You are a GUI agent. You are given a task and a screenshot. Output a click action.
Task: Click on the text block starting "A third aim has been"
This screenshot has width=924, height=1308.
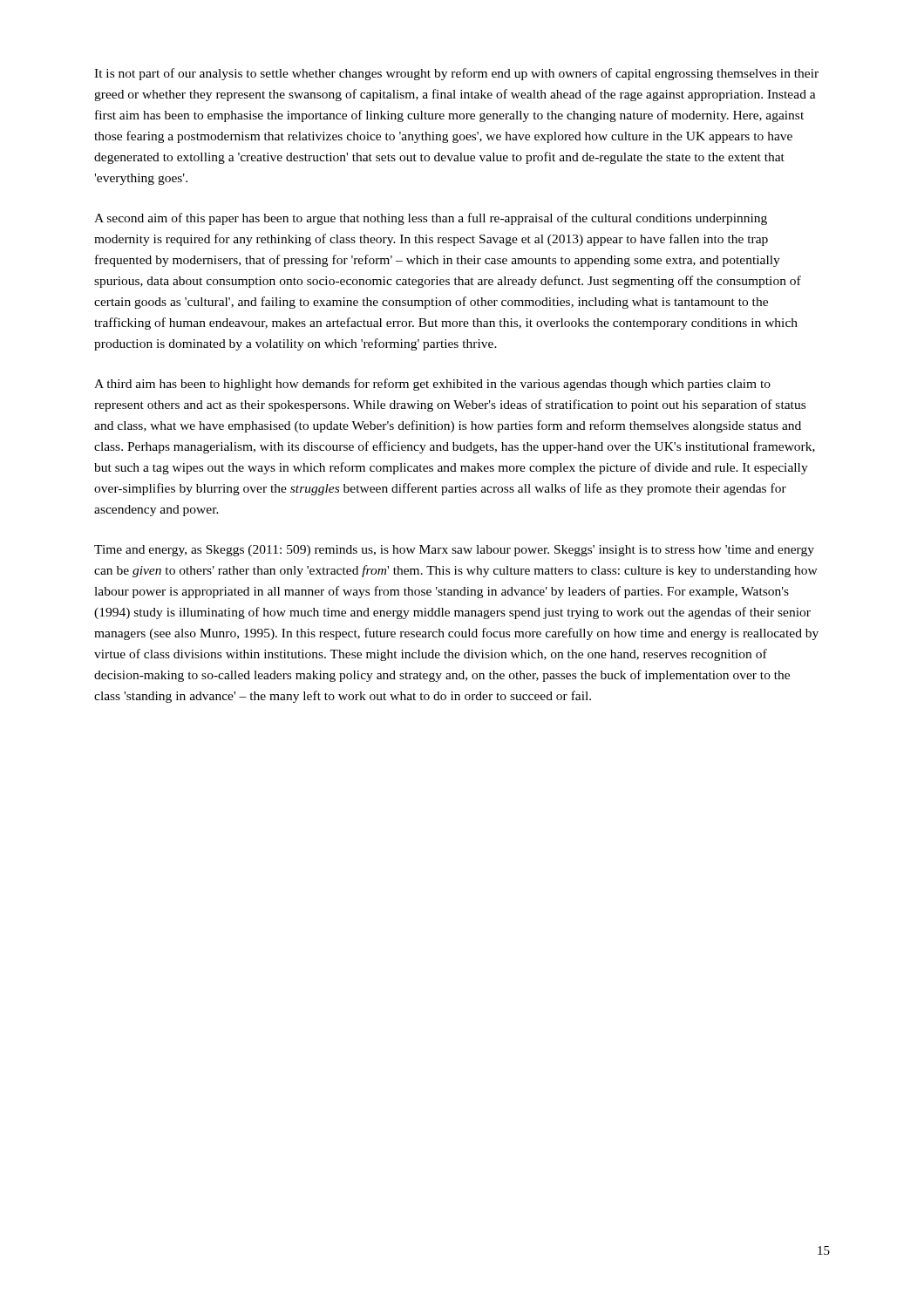pyautogui.click(x=455, y=446)
